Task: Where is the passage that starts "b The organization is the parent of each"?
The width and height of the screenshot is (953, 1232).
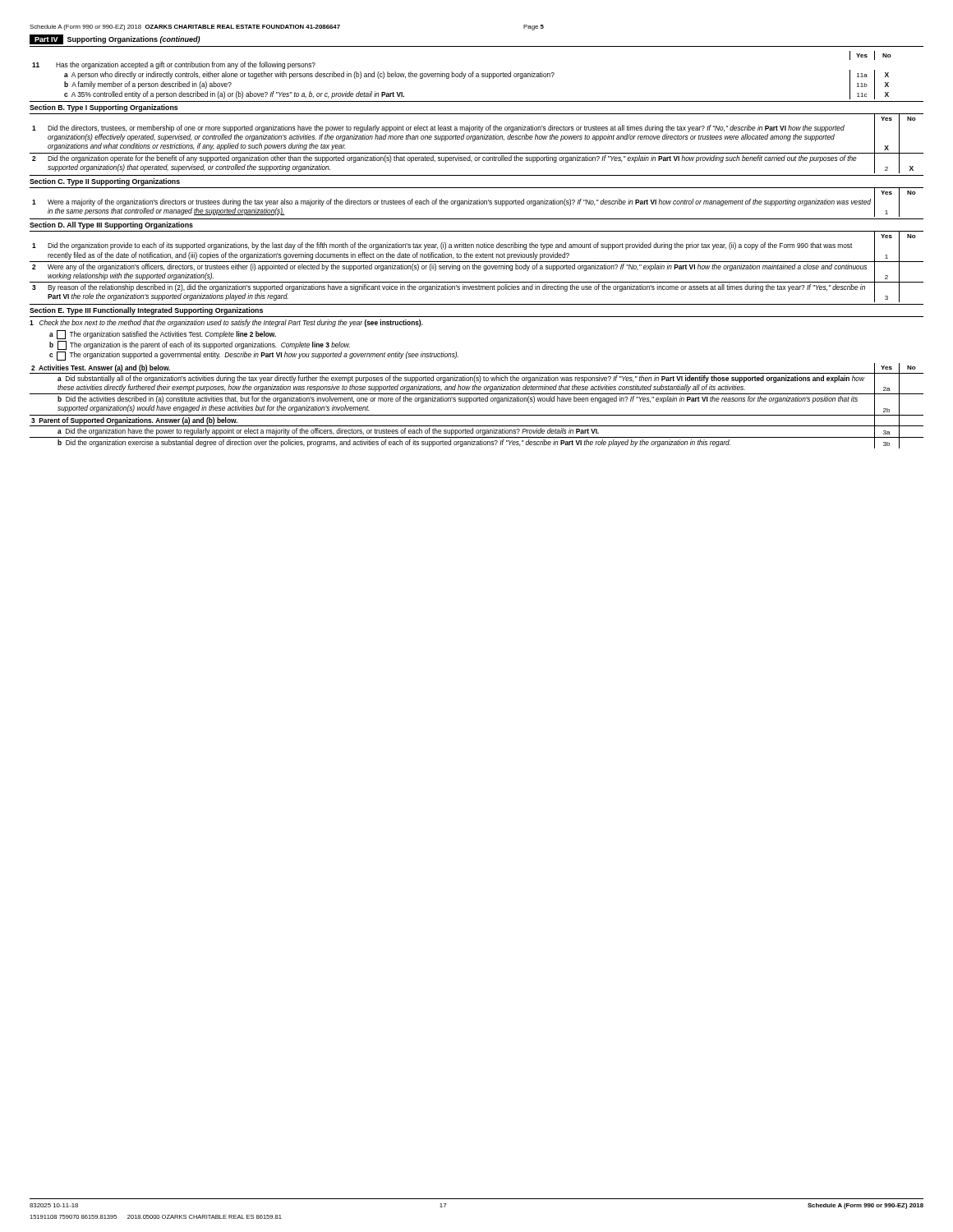Action: (x=200, y=345)
